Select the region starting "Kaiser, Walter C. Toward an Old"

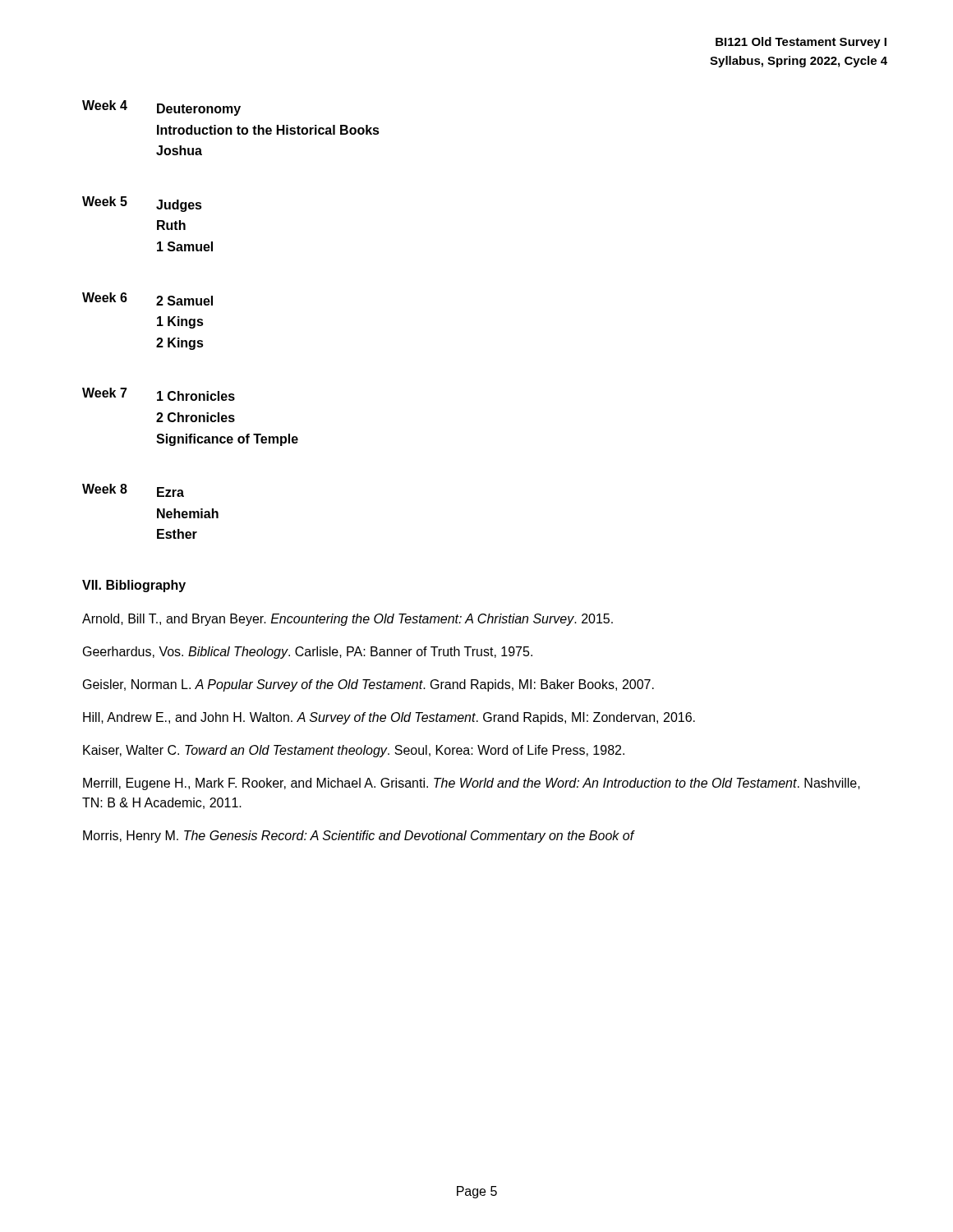354,750
